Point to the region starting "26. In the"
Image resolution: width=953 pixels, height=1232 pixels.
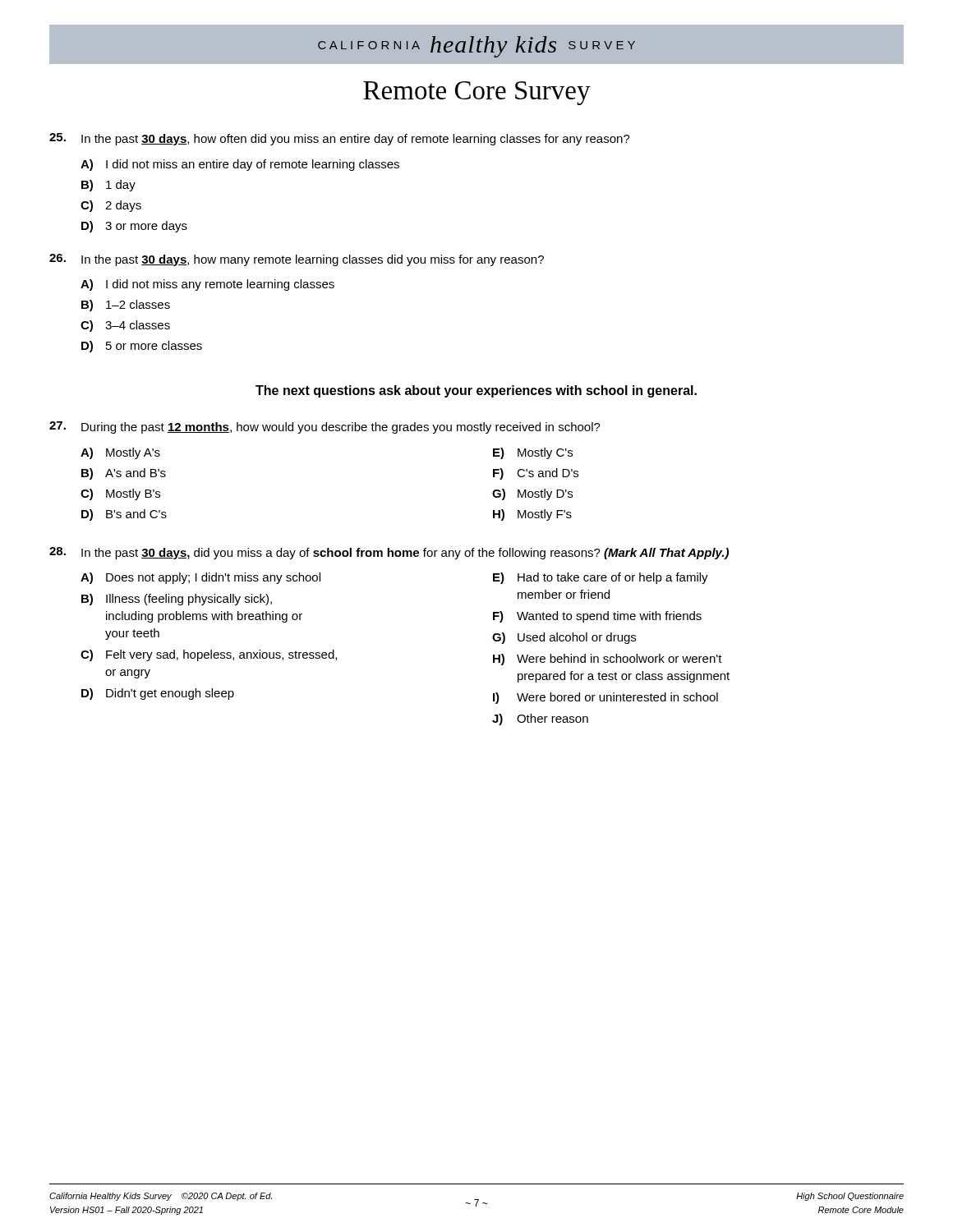pos(297,260)
